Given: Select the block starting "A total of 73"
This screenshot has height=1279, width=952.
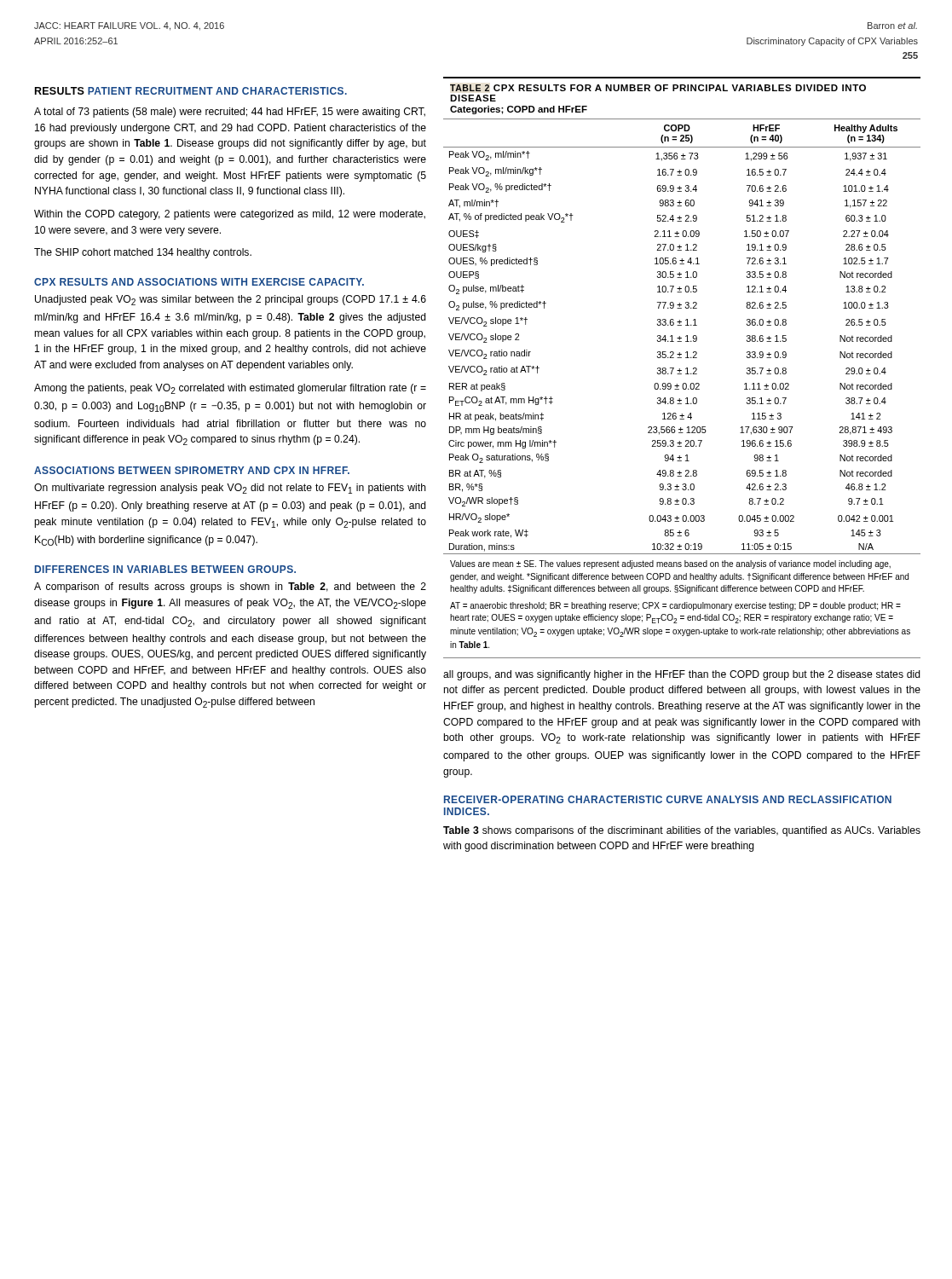Looking at the screenshot, I should (x=230, y=151).
